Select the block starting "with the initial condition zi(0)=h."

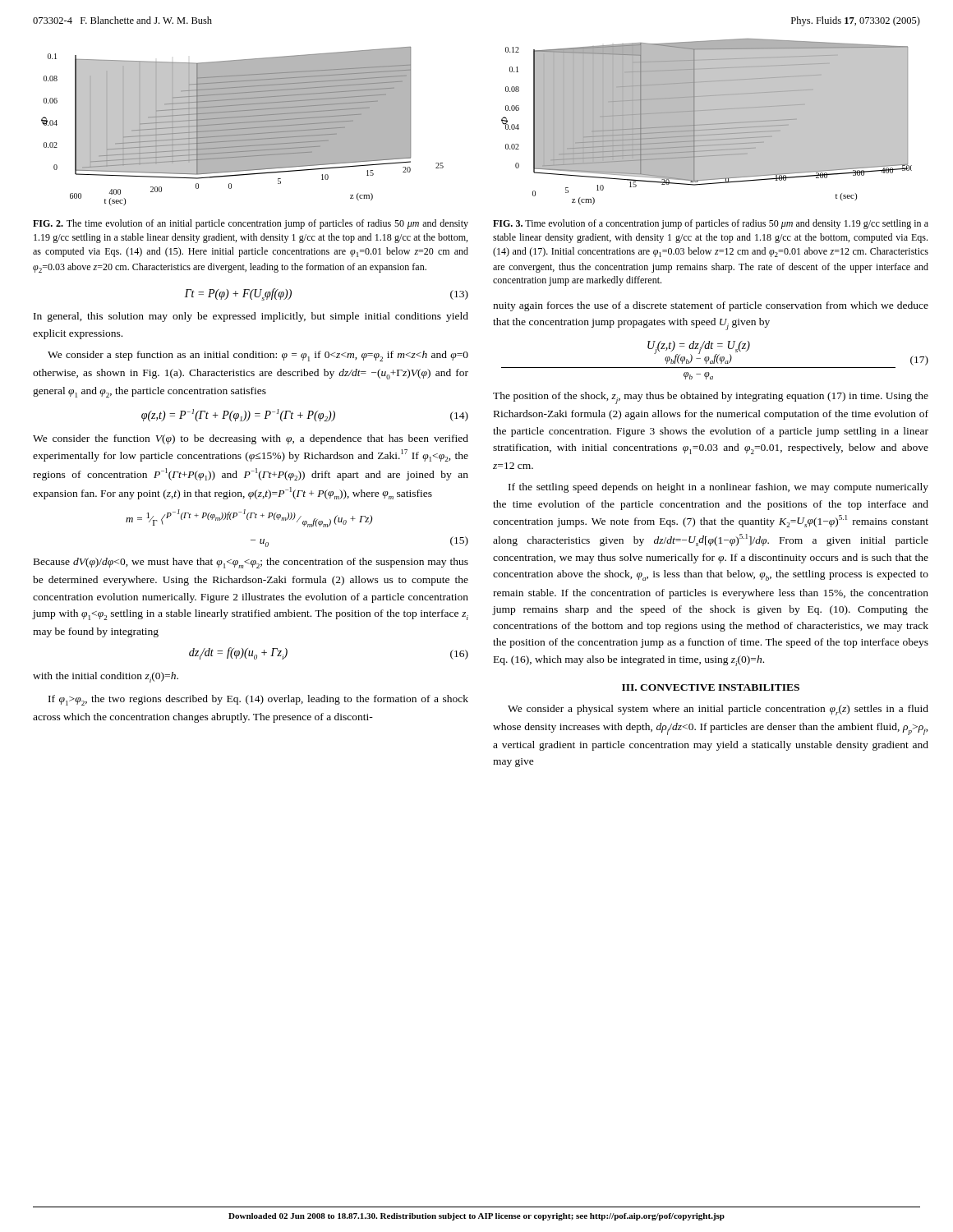106,677
